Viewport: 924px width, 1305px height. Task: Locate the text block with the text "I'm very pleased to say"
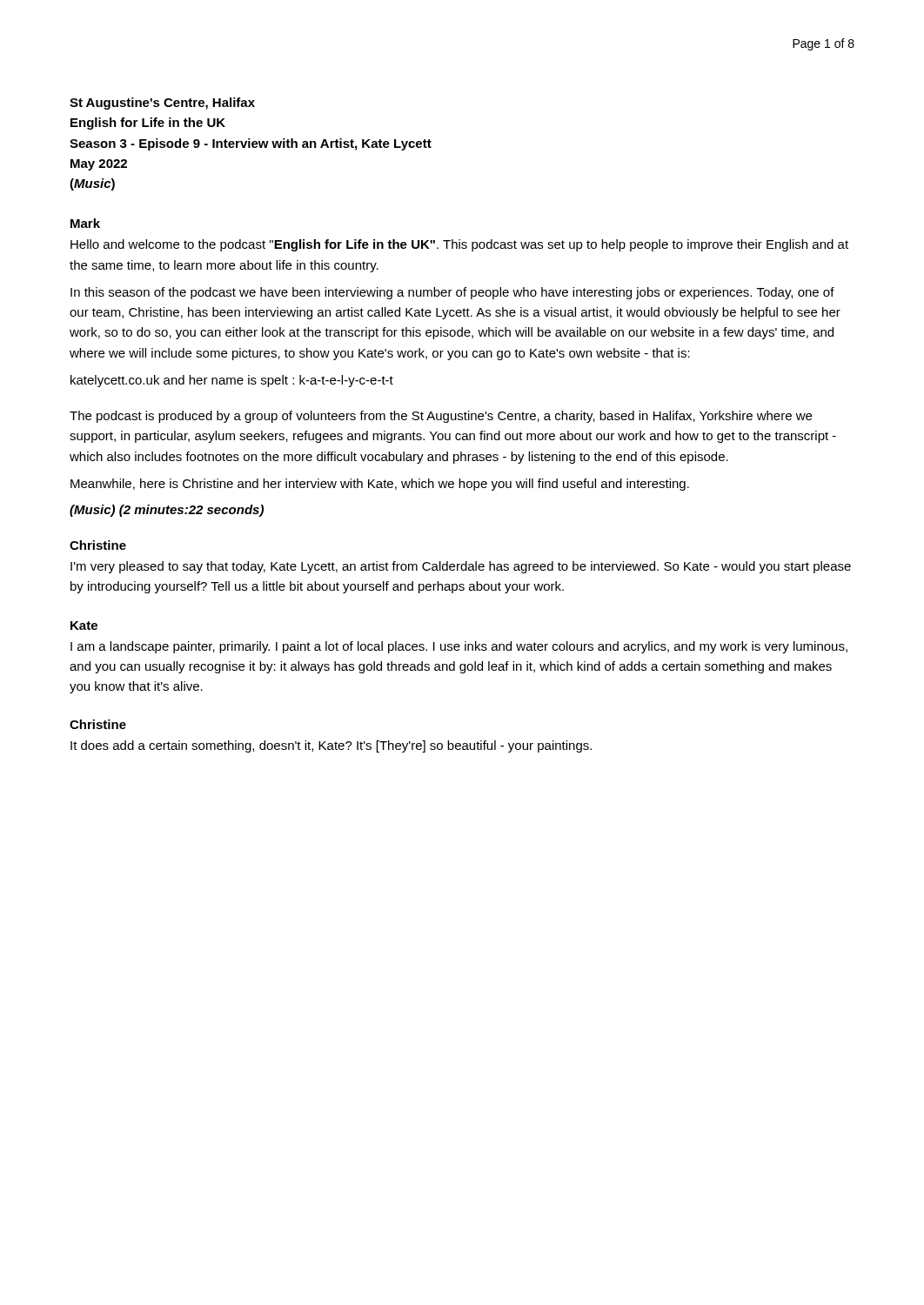(462, 576)
